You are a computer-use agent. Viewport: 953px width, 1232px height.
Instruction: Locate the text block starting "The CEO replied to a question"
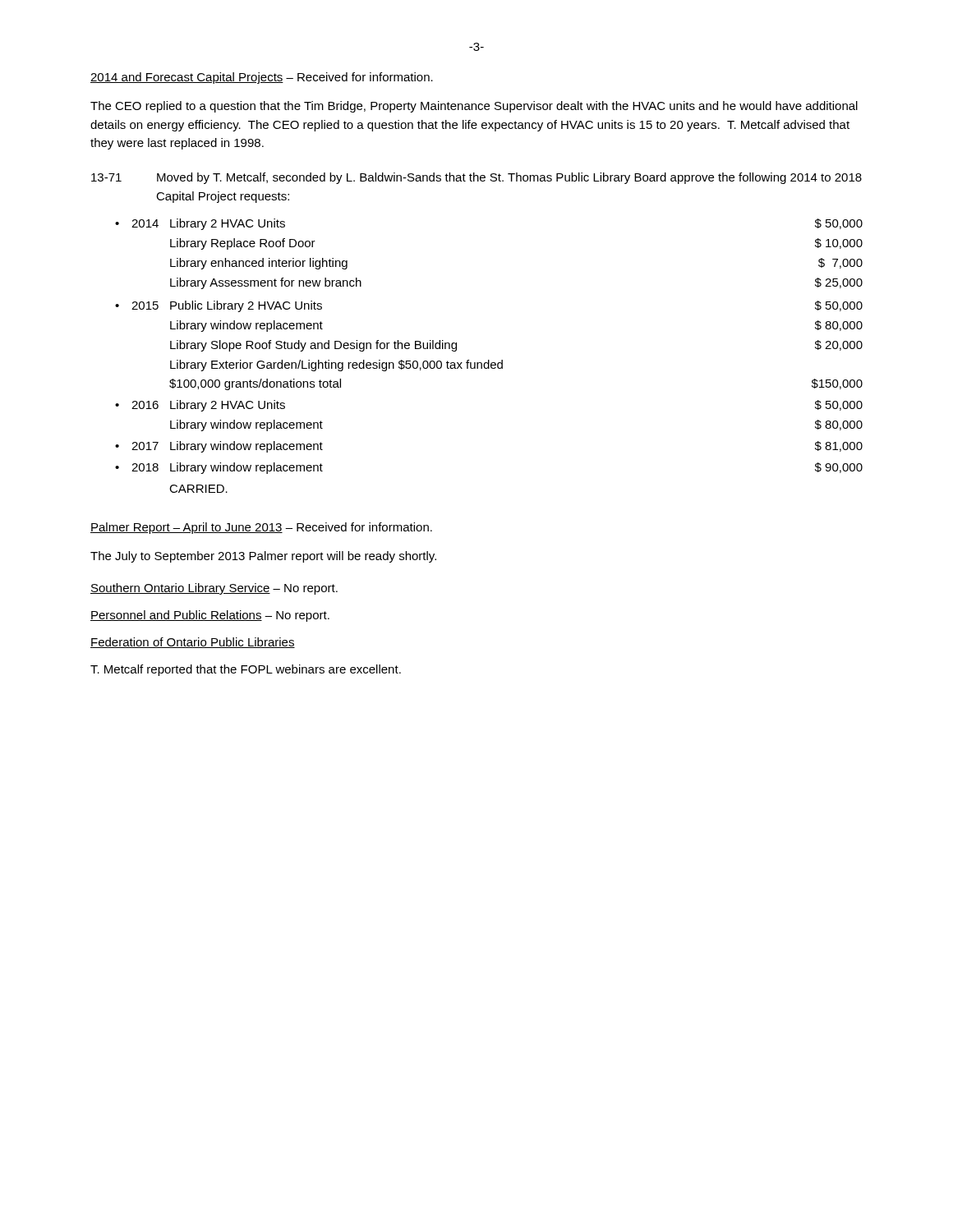(x=474, y=124)
